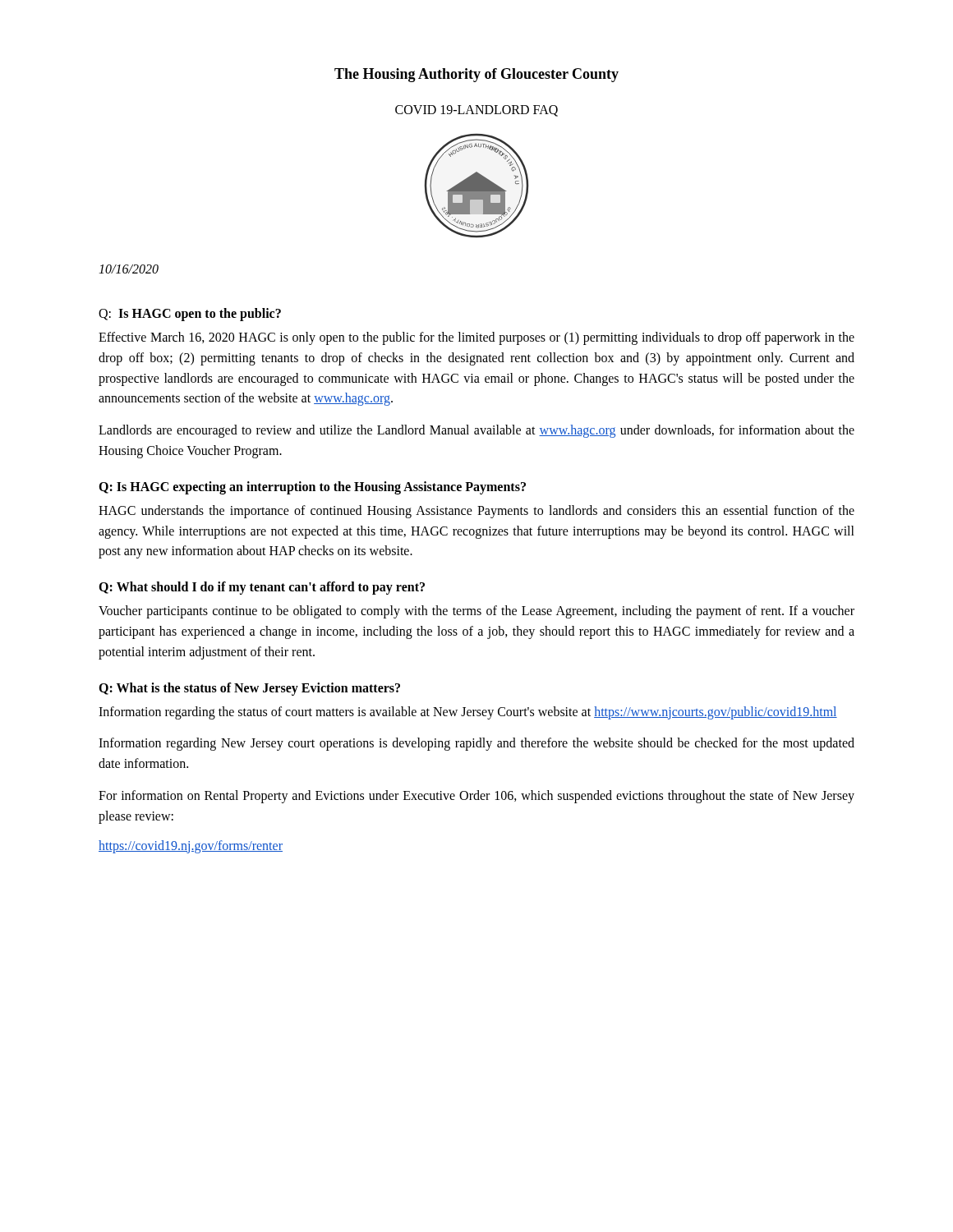953x1232 pixels.
Task: Click the section header that begins "Q: Is HAGC expecting"
Action: 313,486
